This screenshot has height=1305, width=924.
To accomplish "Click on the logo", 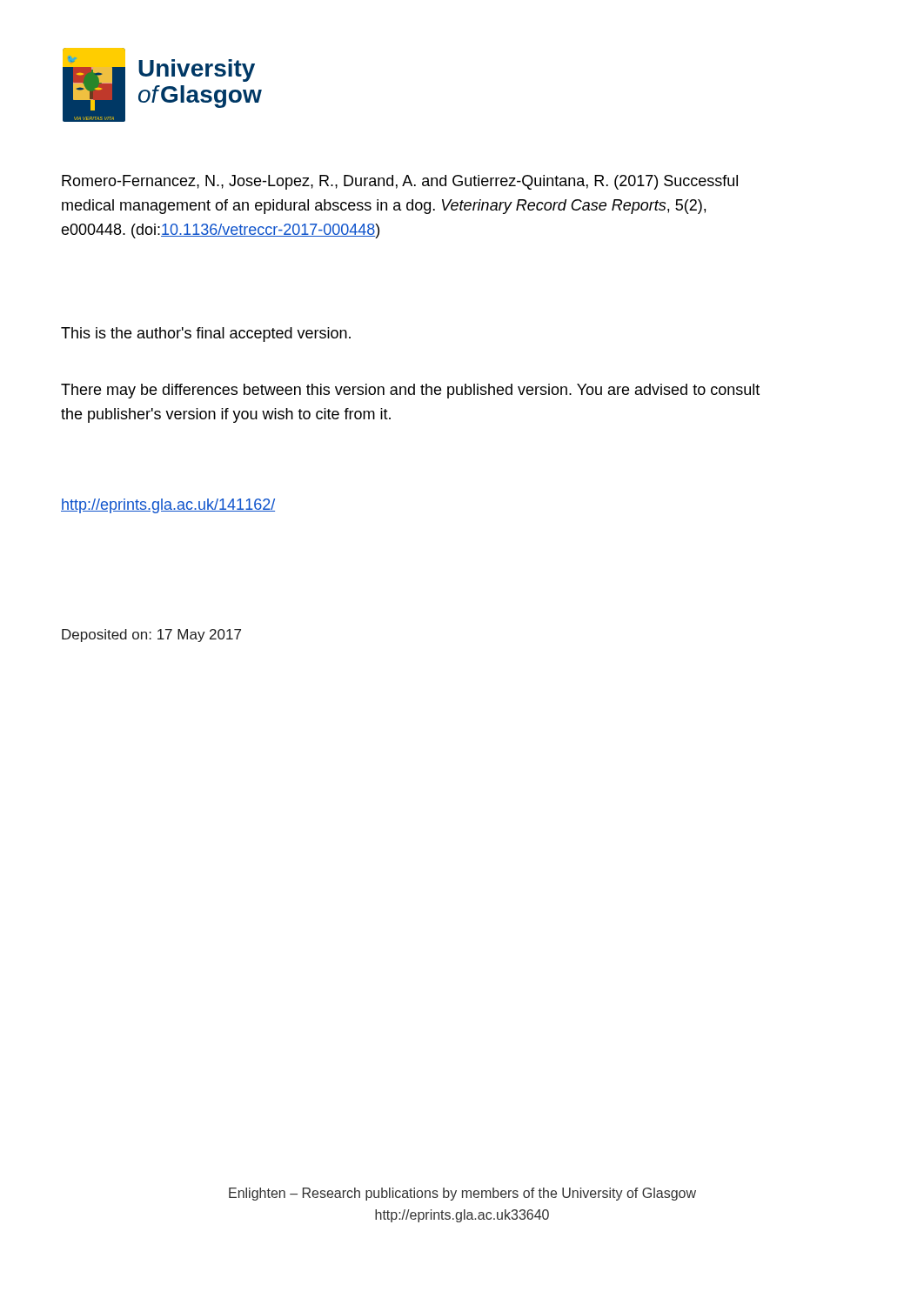I will point(174,87).
